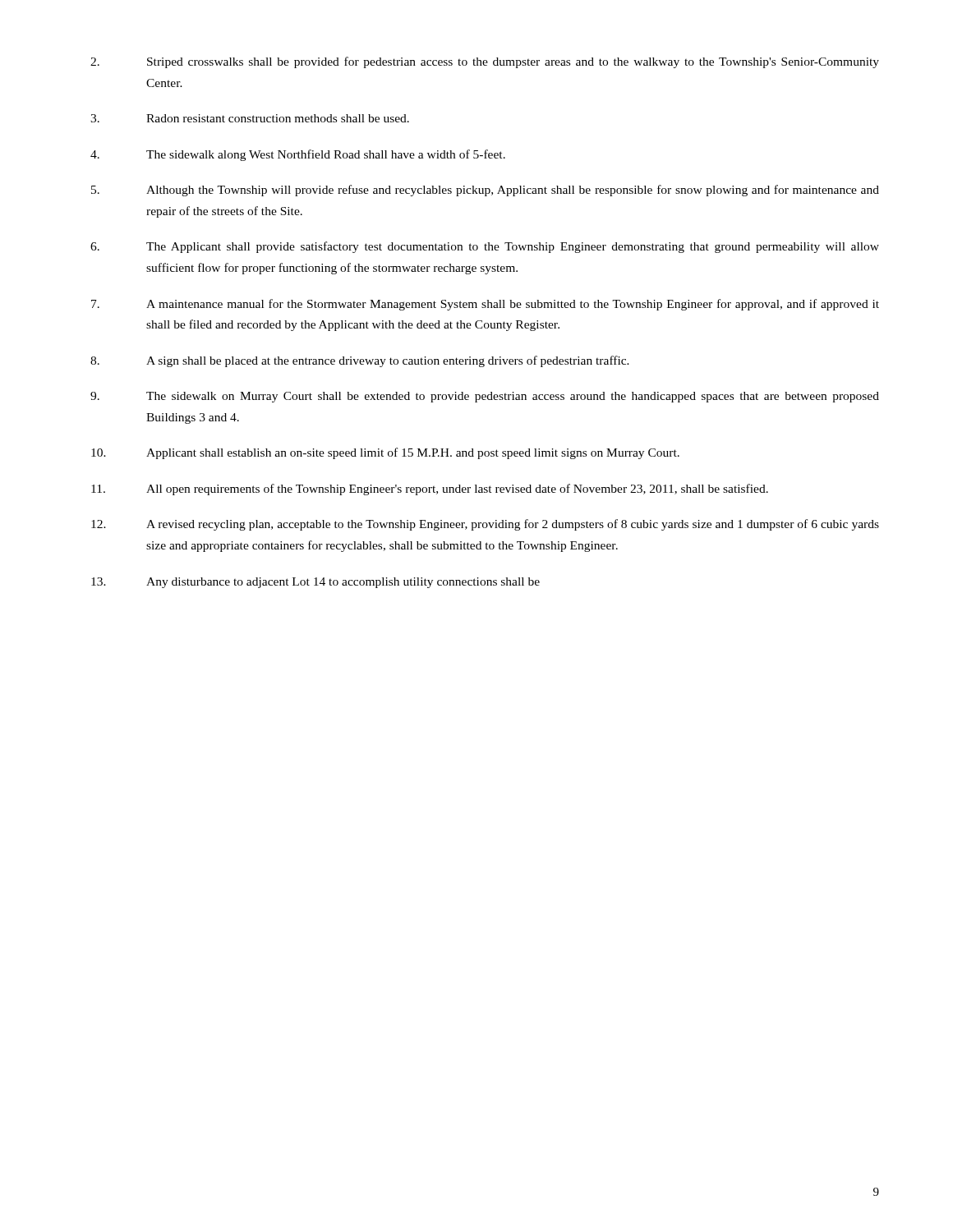Click on the element starting "5. Although the Township will provide refuse"
The height and width of the screenshot is (1232, 953).
click(485, 200)
